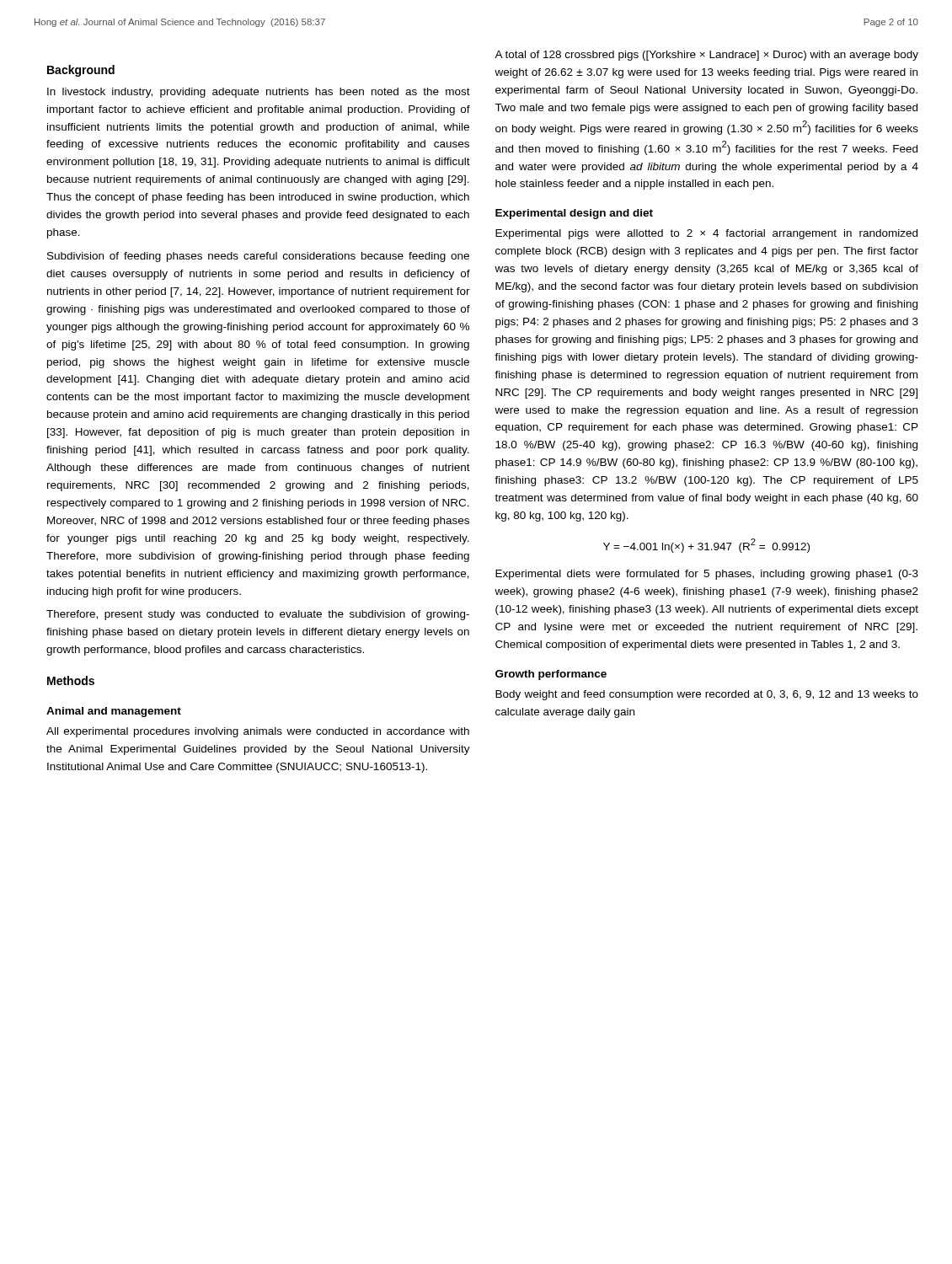The width and height of the screenshot is (952, 1264).
Task: Select the section header that says "Growth performance"
Action: coord(551,674)
